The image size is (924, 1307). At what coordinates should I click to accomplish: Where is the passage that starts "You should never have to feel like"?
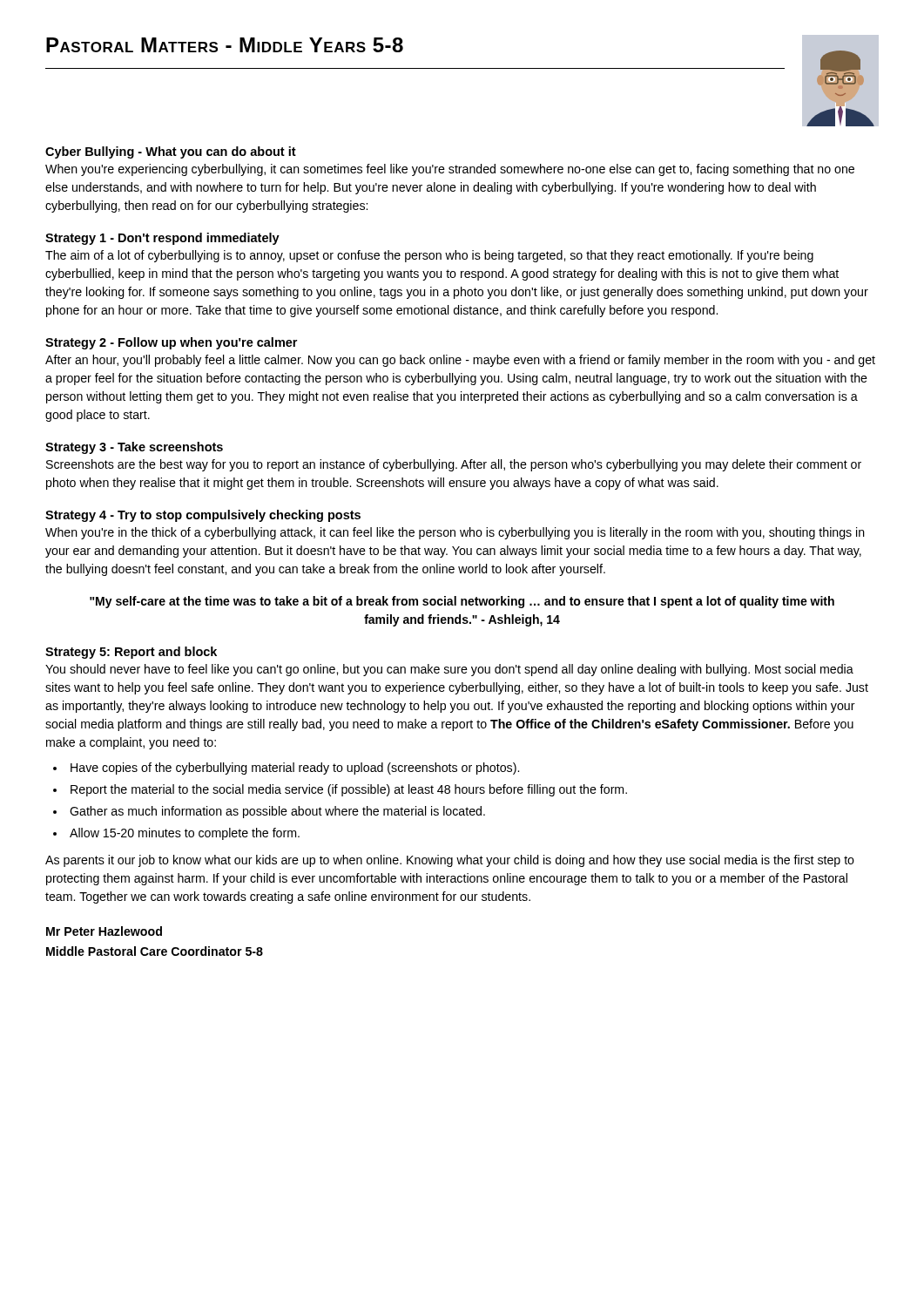click(x=457, y=706)
